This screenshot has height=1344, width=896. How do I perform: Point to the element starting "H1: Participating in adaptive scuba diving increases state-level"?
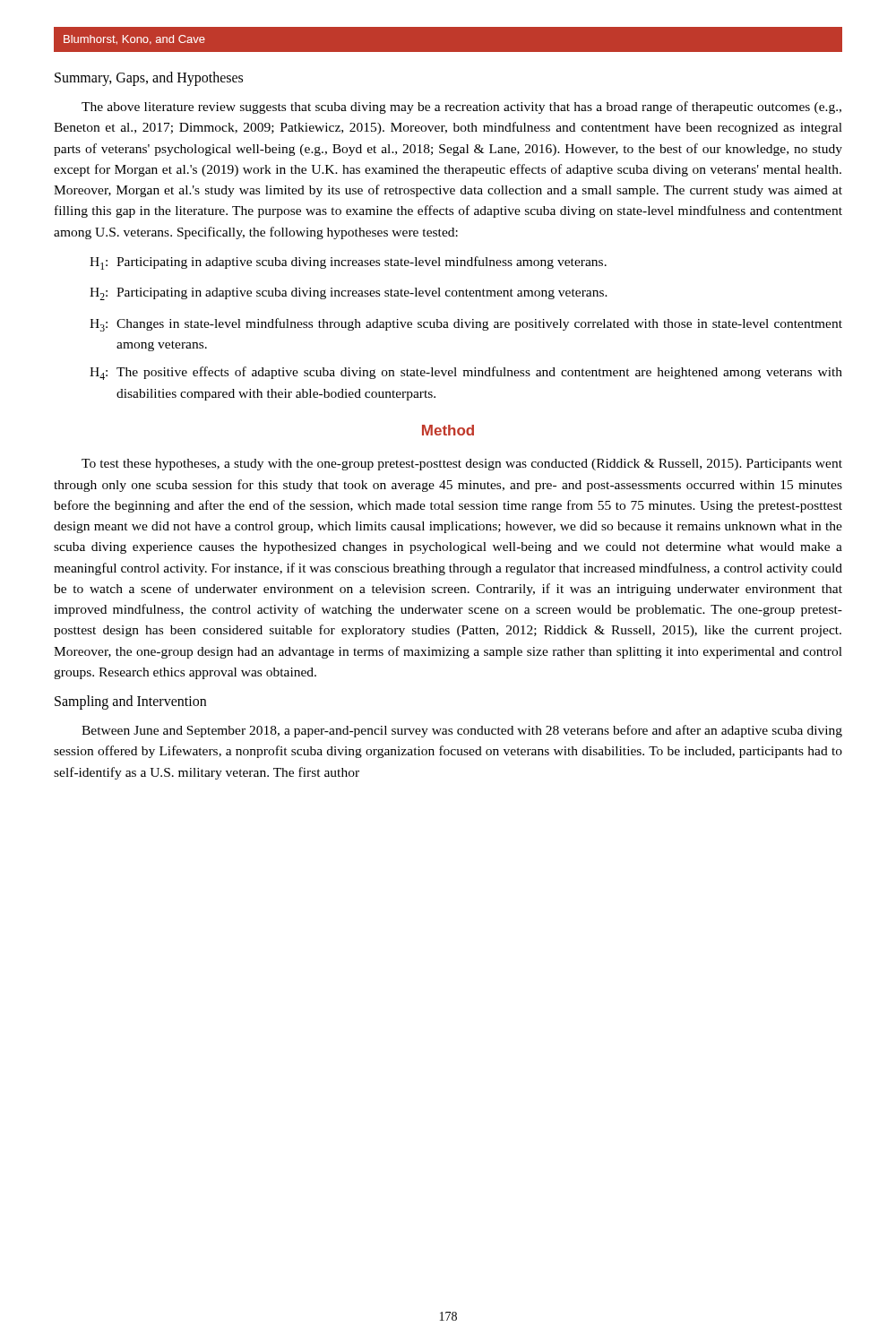[x=466, y=263]
